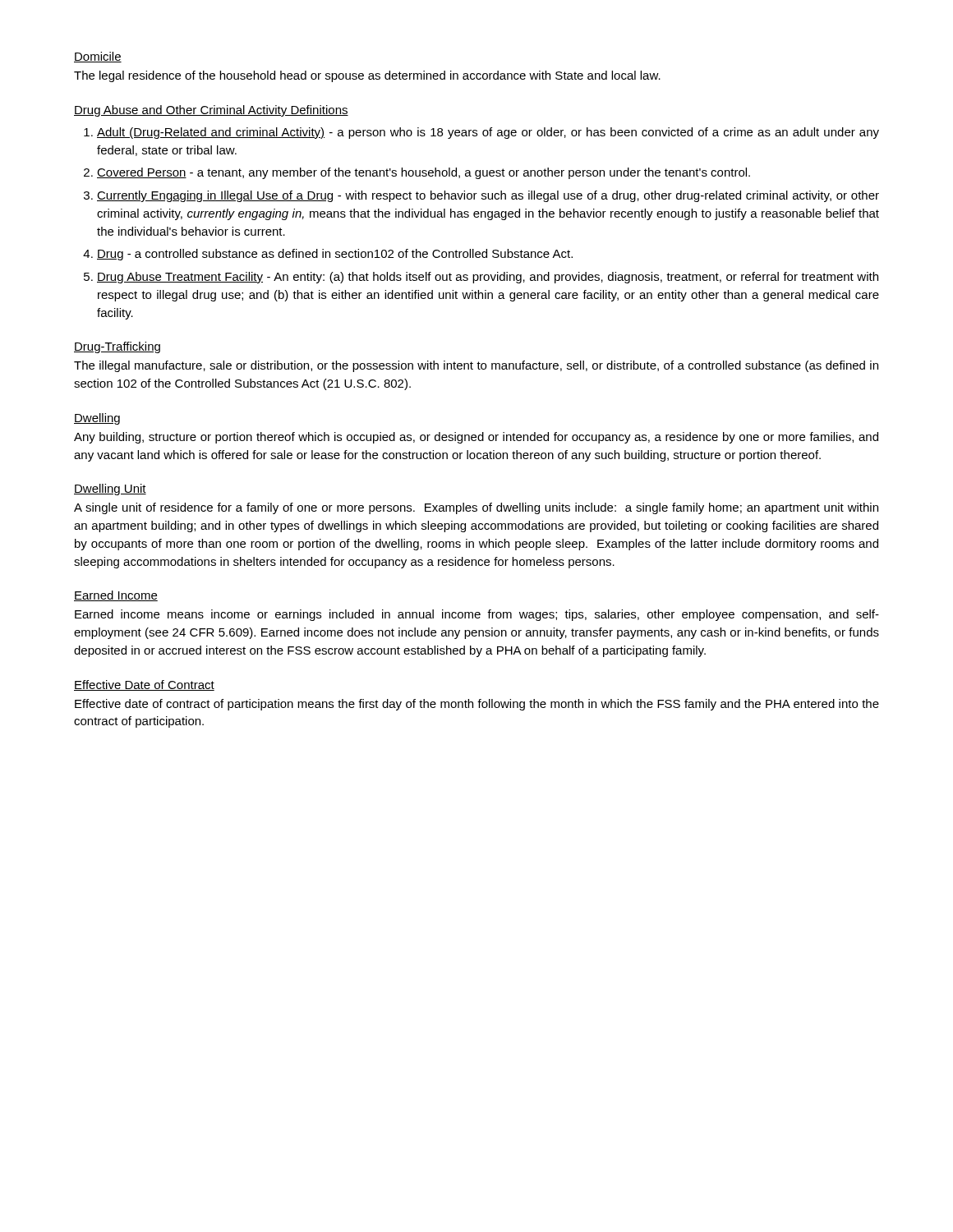Image resolution: width=953 pixels, height=1232 pixels.
Task: Where is the passage that starts "Any building, structure or portion"?
Action: coord(476,445)
